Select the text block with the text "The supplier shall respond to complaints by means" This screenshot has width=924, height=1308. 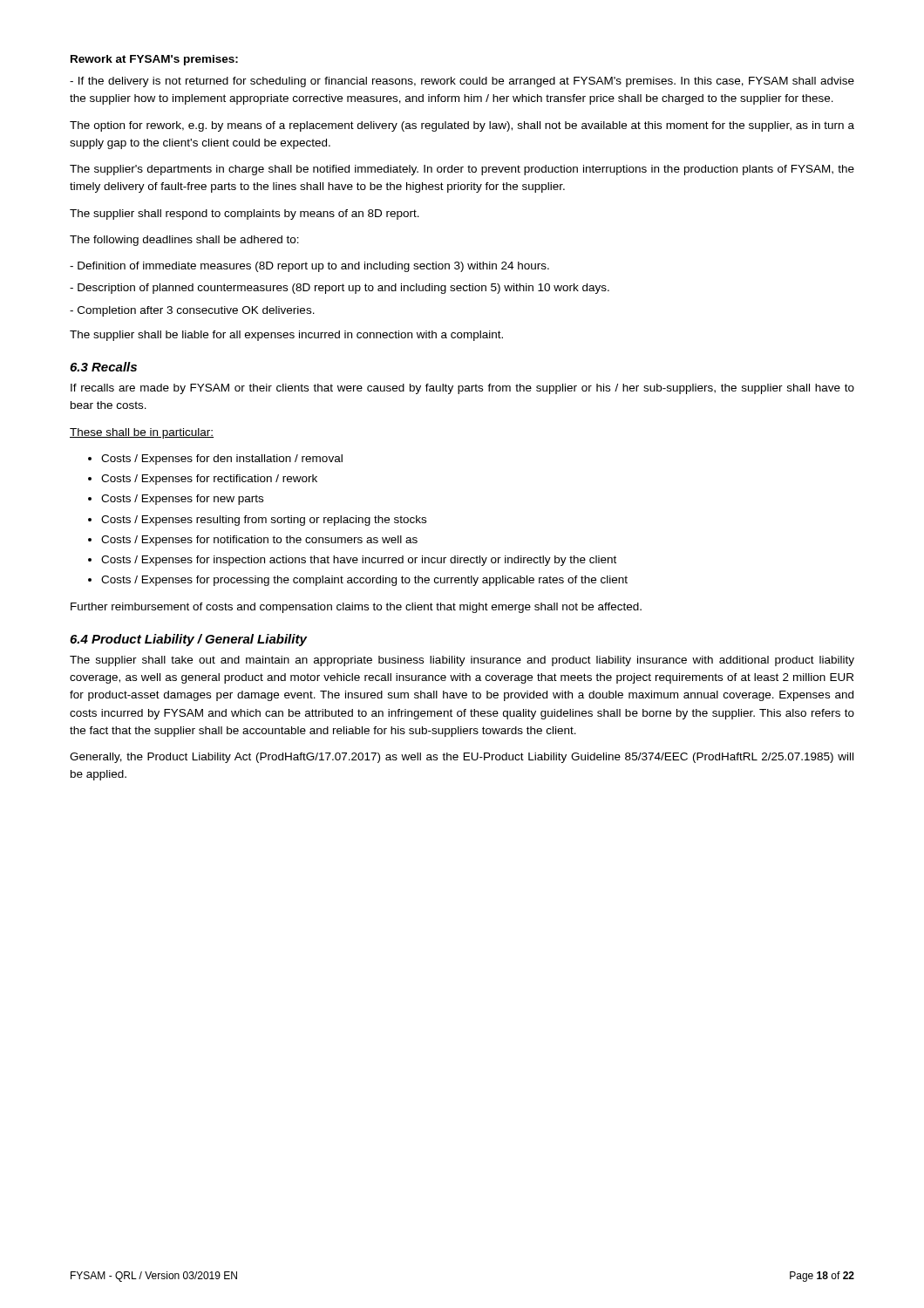click(245, 215)
